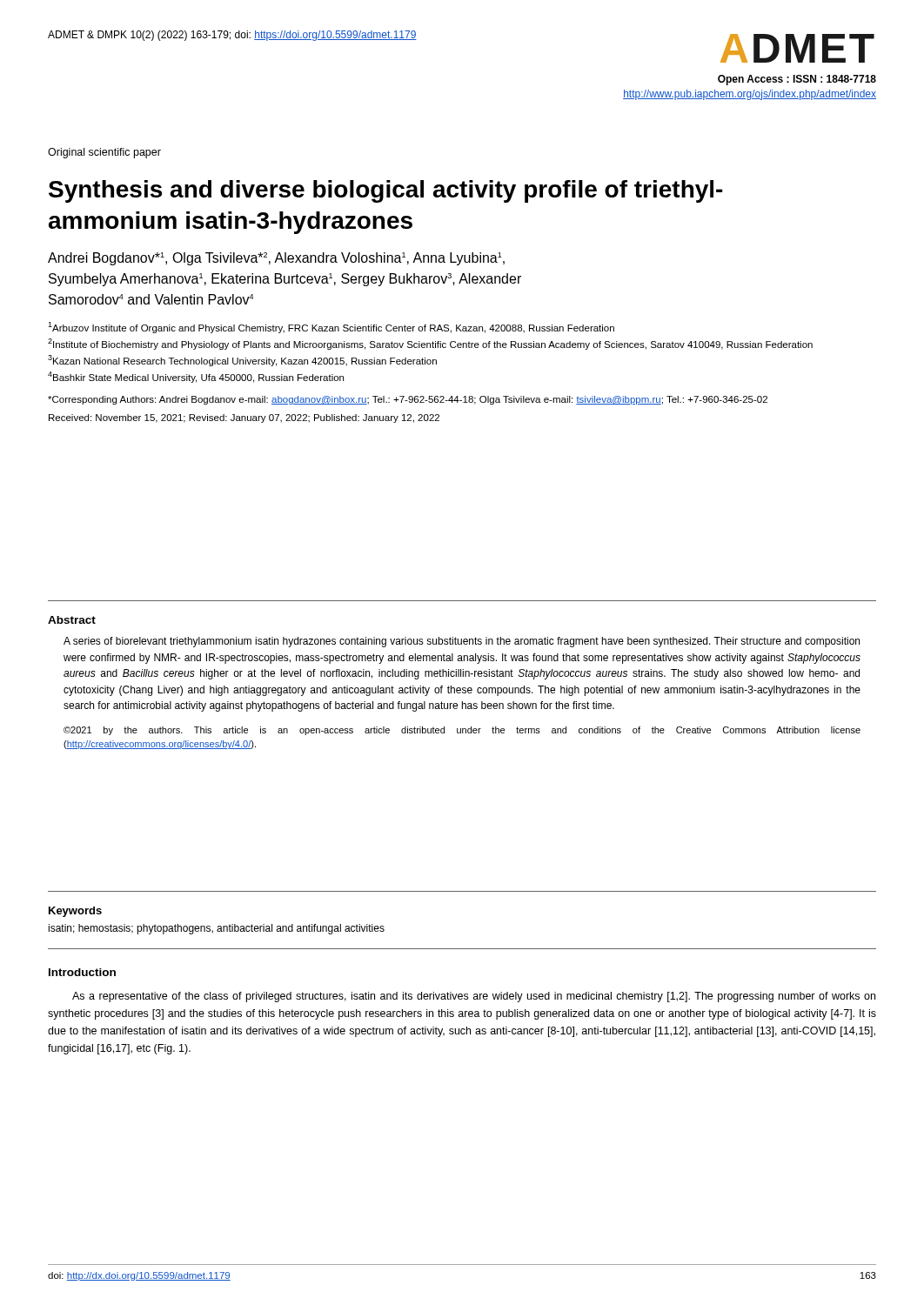
Task: Locate the logo
Action: (x=750, y=65)
